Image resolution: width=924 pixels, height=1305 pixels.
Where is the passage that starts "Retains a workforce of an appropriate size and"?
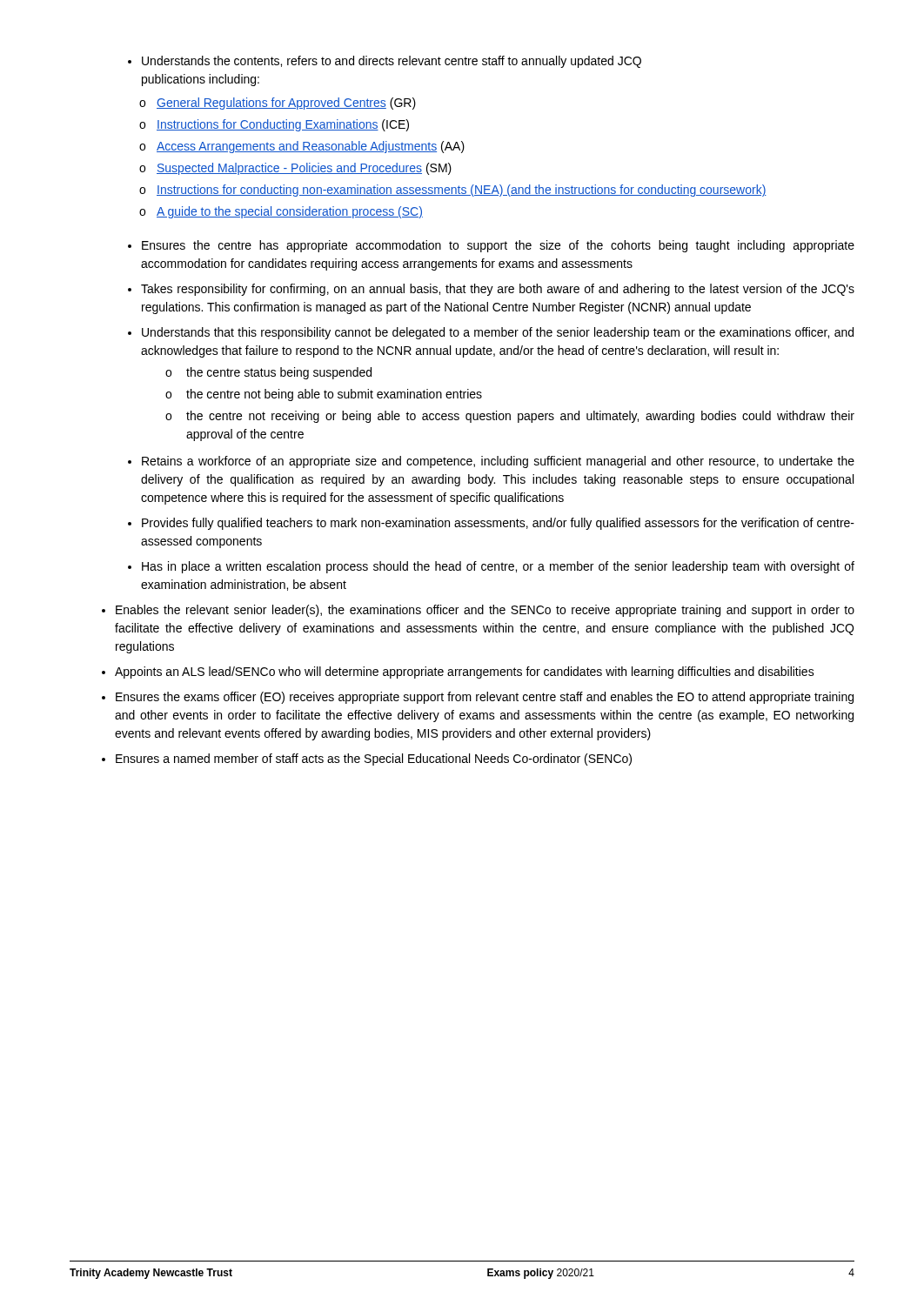coord(488,480)
